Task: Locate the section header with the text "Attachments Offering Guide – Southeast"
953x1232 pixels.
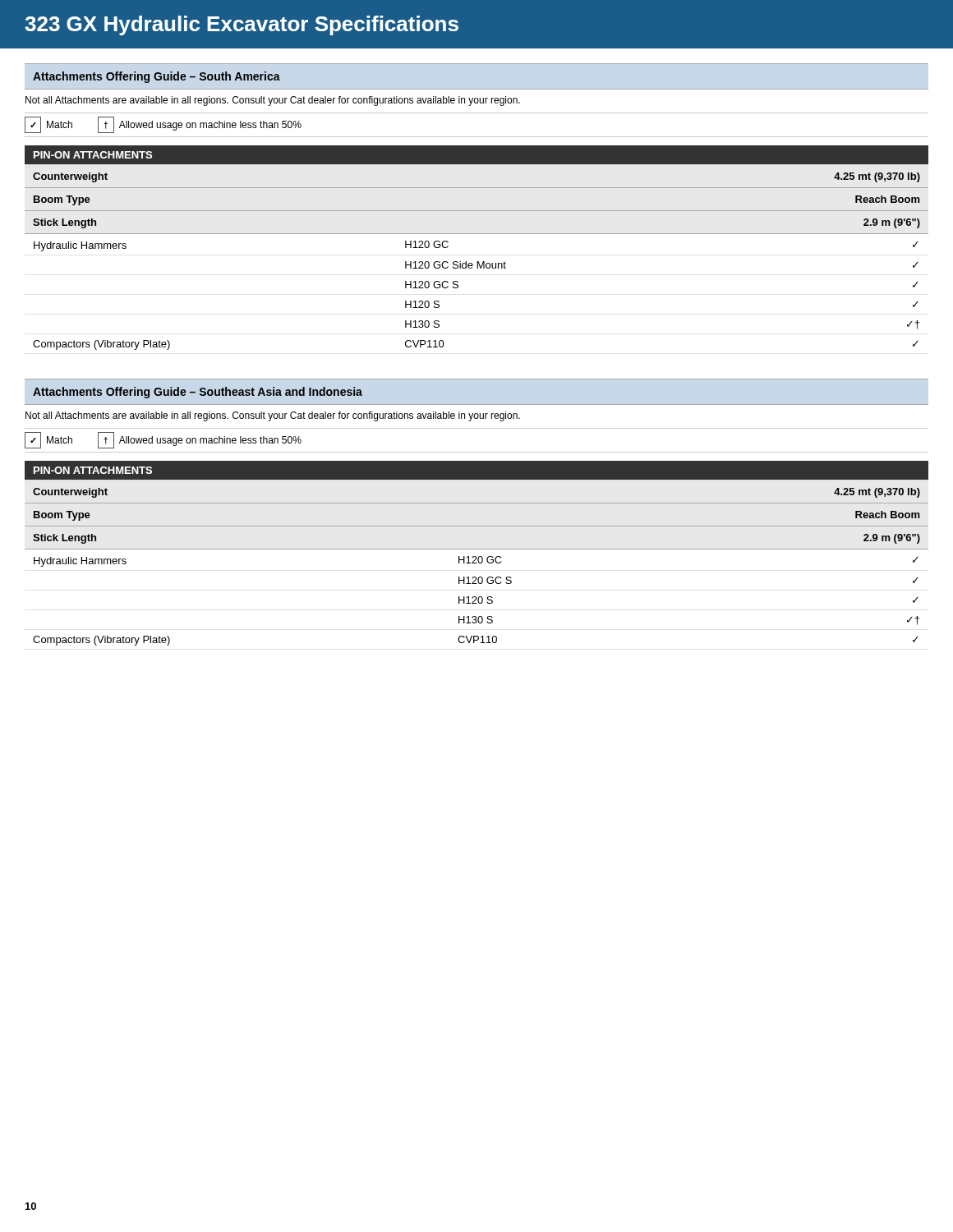Action: [x=198, y=392]
